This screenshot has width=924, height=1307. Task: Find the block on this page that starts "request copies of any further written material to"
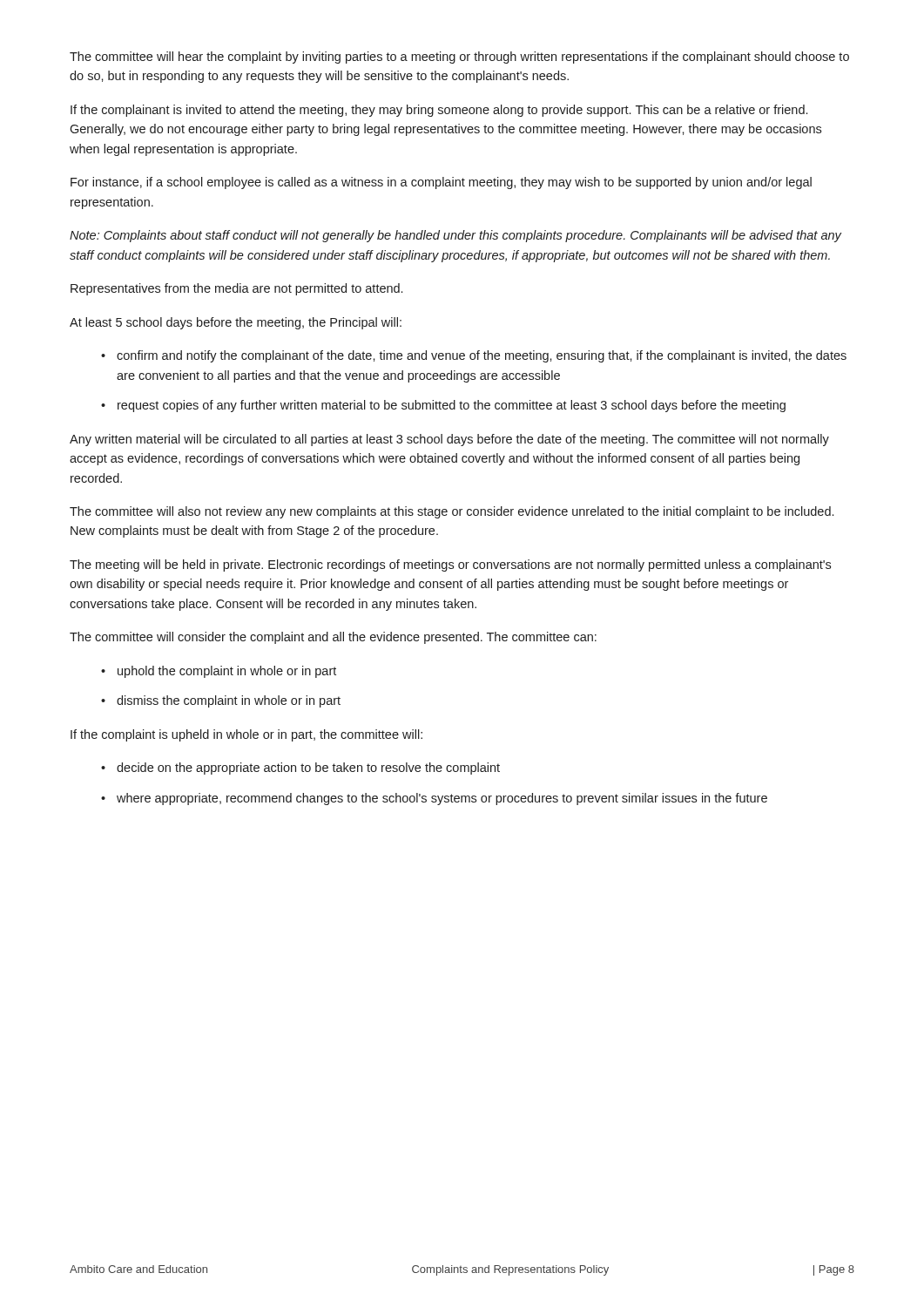[452, 405]
